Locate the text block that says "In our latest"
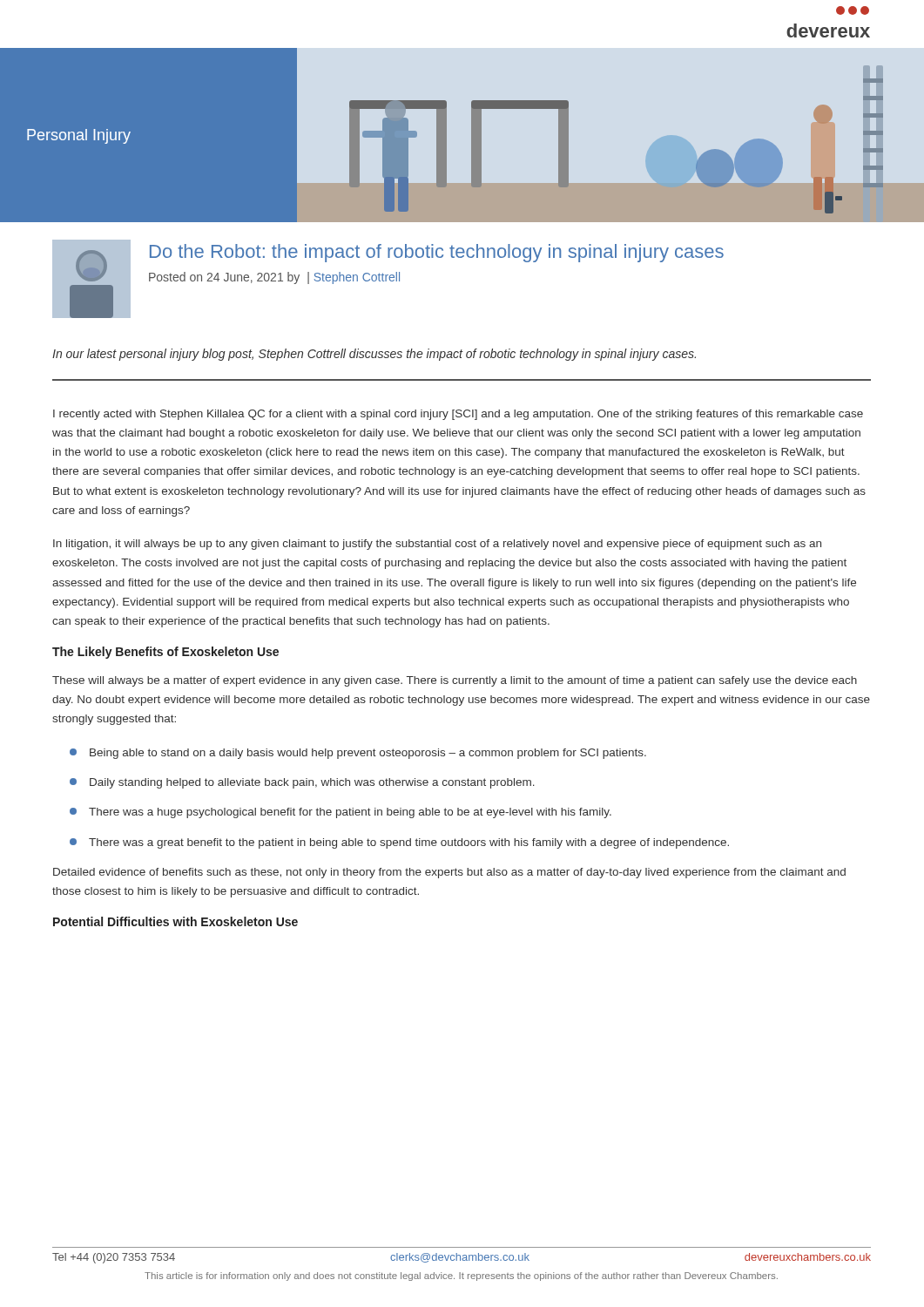The image size is (924, 1307). [x=375, y=354]
